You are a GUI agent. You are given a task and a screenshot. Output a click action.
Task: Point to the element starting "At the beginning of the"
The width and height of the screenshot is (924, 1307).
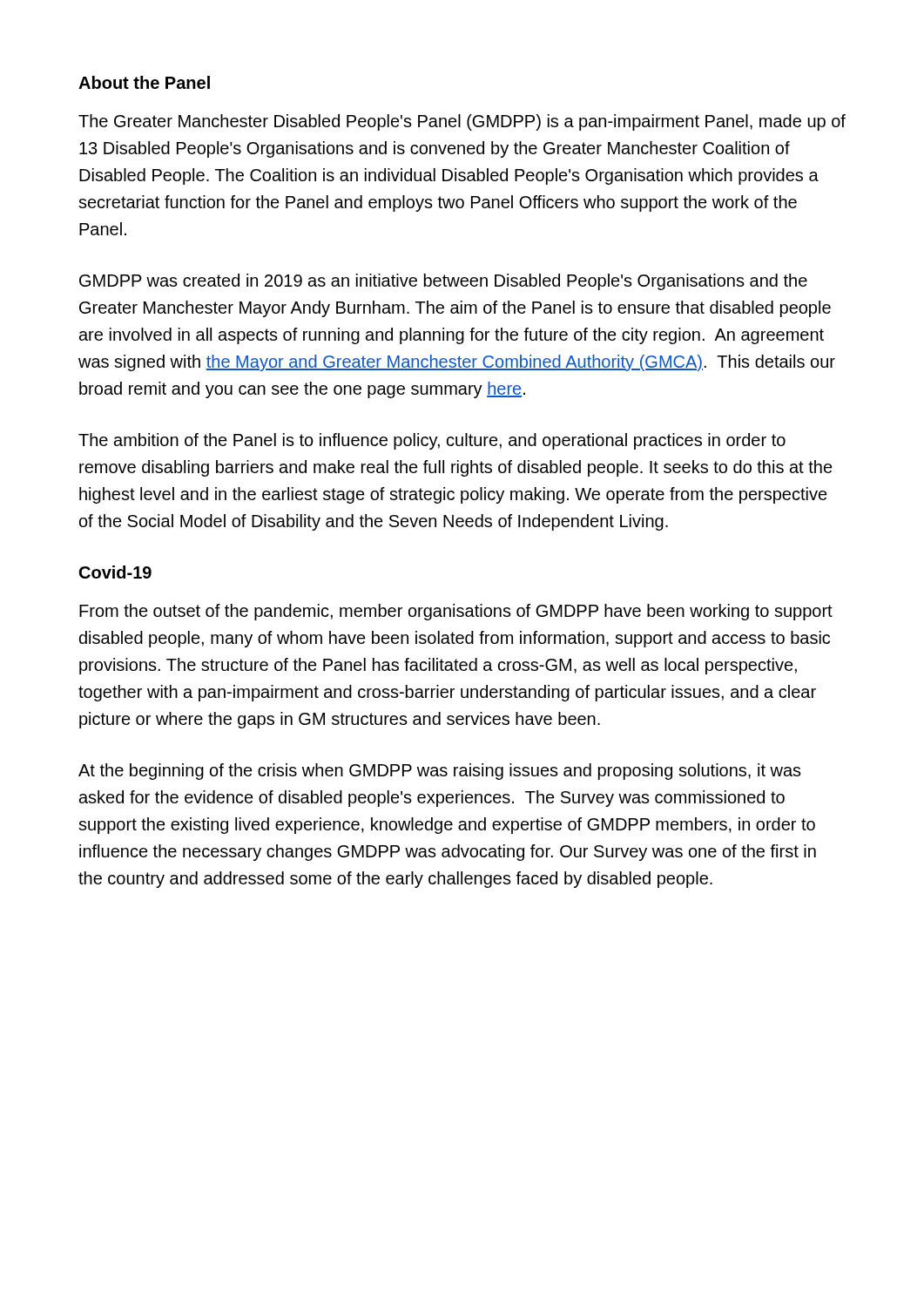tap(448, 824)
